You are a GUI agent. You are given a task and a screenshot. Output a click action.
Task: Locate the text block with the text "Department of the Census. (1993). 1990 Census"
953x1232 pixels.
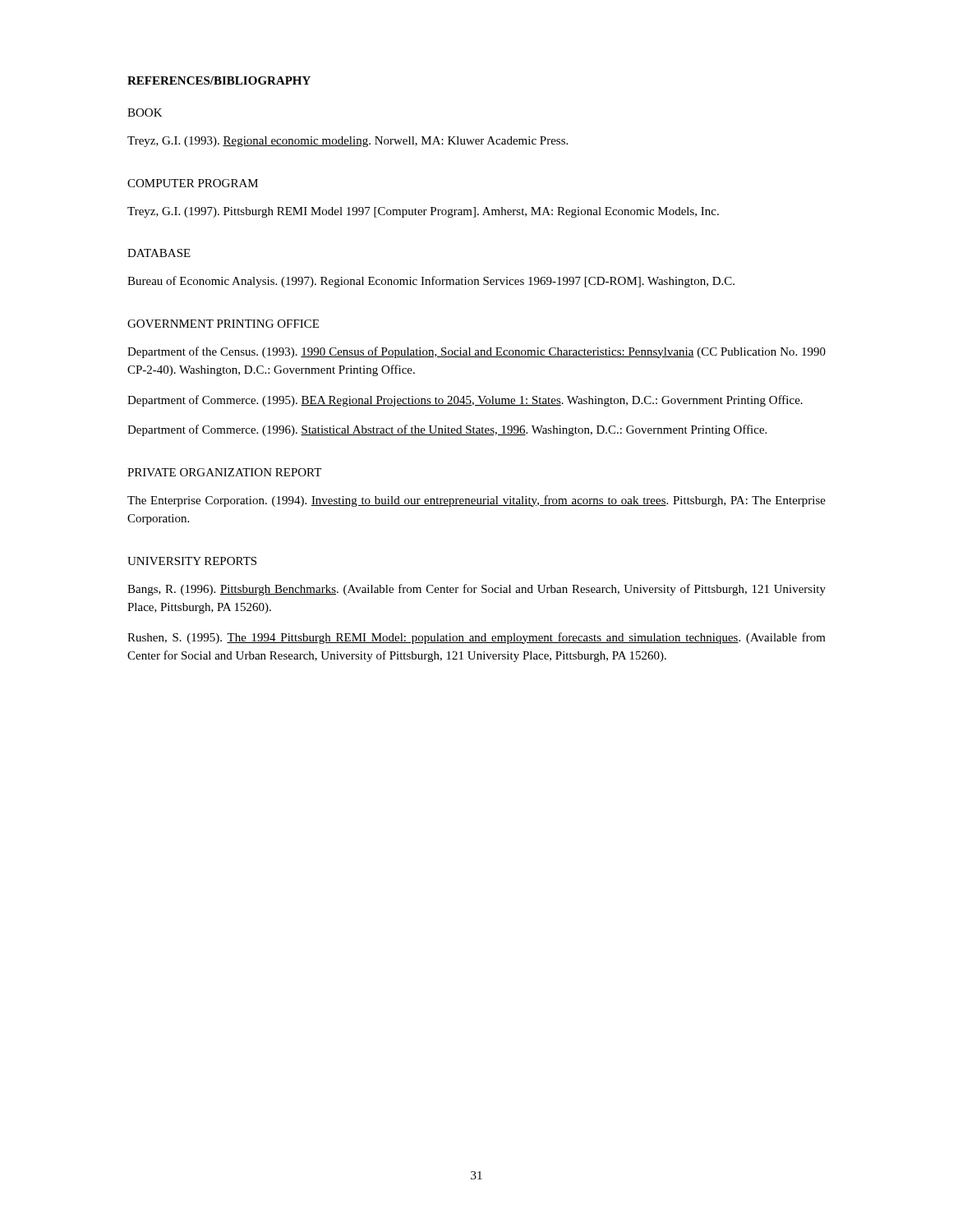click(476, 360)
